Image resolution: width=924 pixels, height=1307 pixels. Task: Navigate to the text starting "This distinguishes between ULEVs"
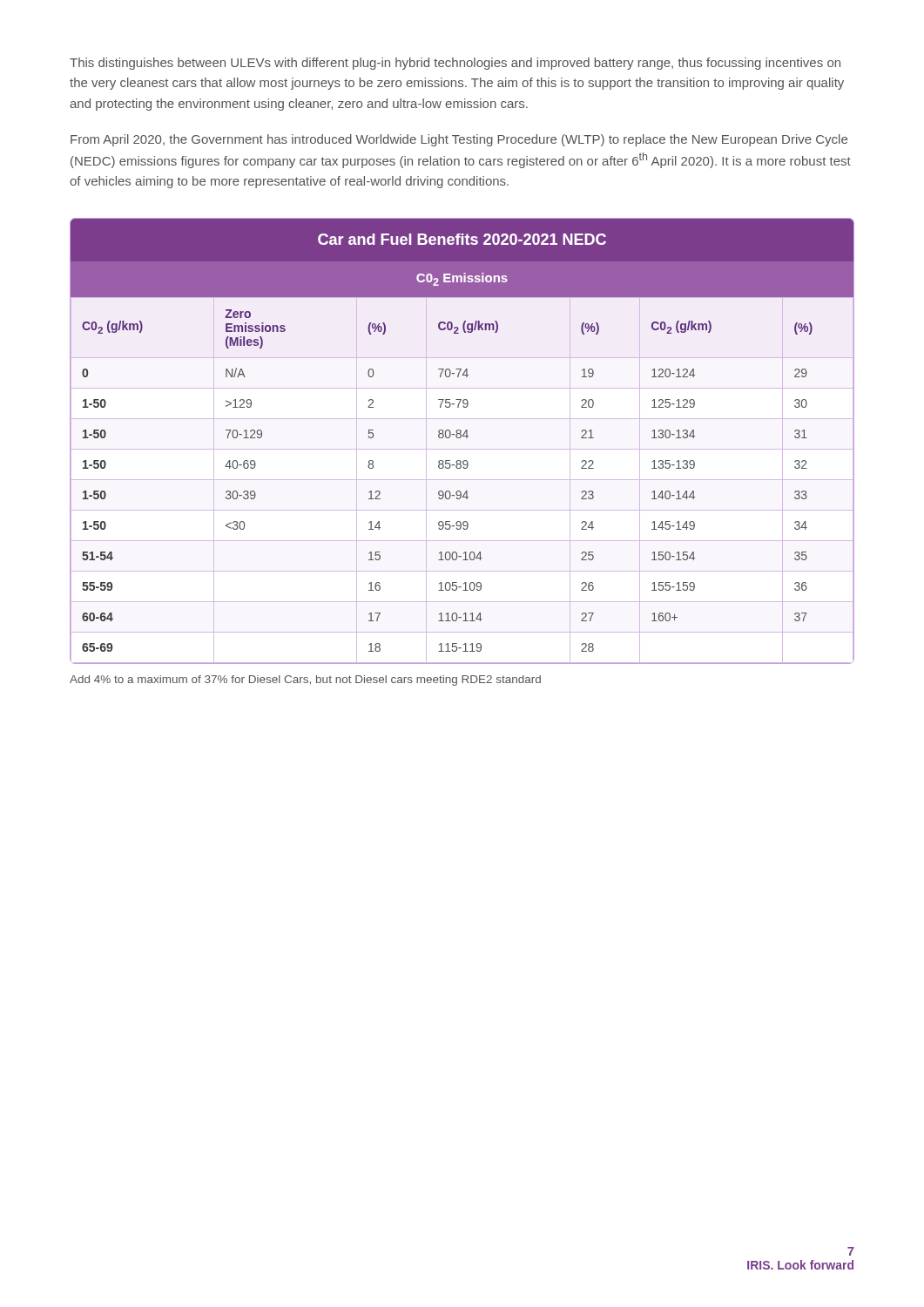tap(457, 83)
